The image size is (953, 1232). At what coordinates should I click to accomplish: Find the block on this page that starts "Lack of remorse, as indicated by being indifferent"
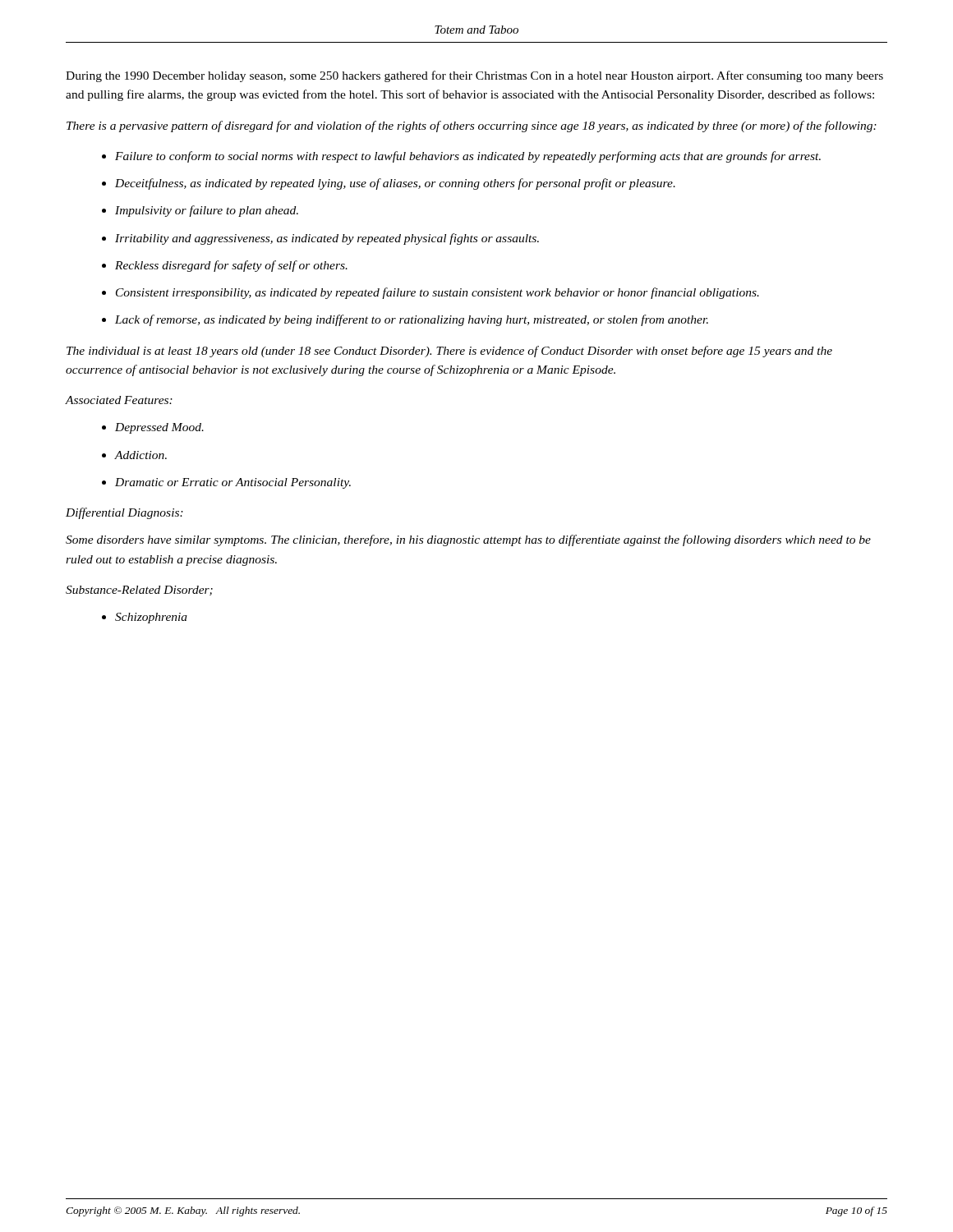[x=412, y=319]
